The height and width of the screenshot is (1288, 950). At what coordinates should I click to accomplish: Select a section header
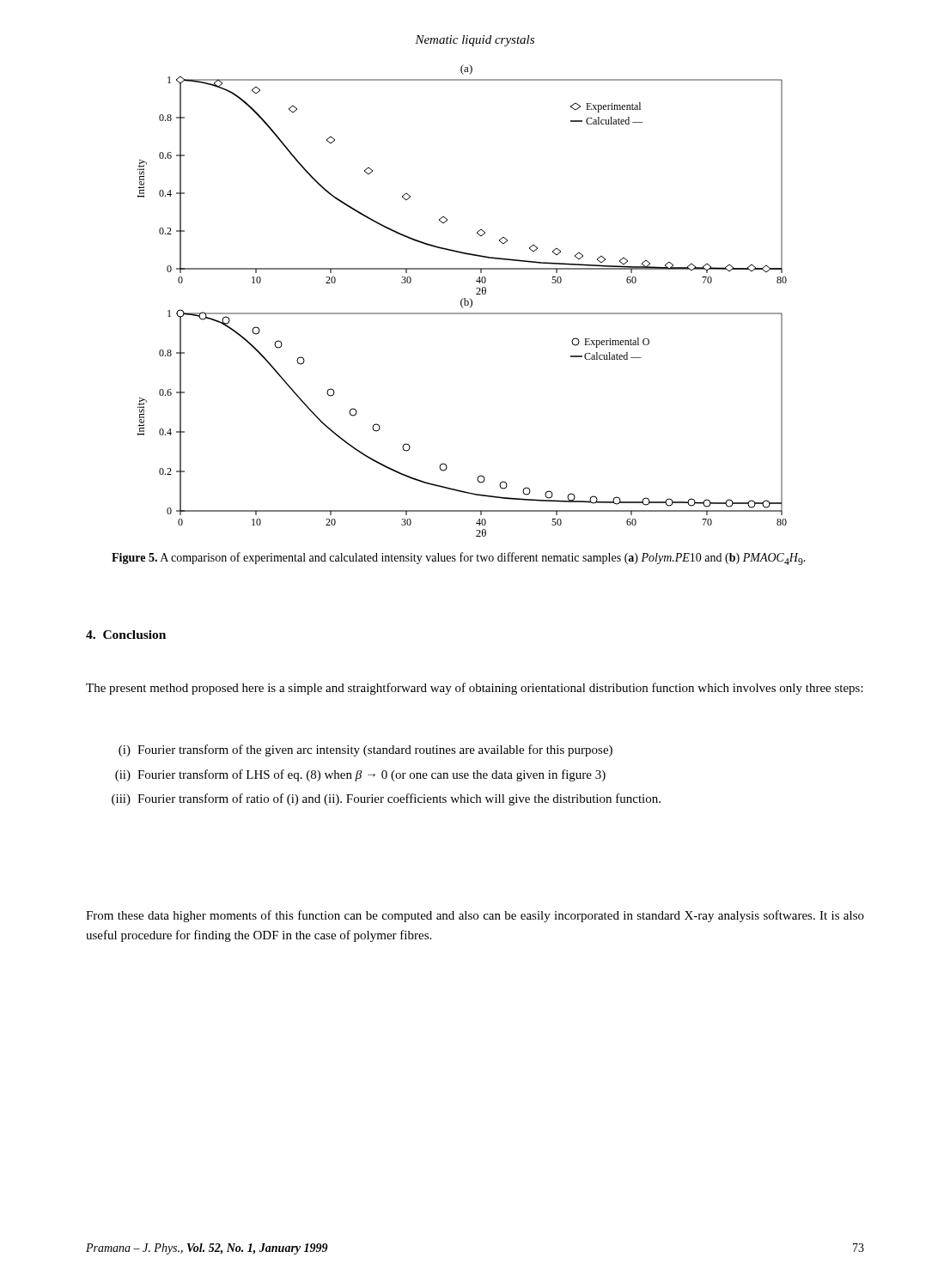pos(126,634)
